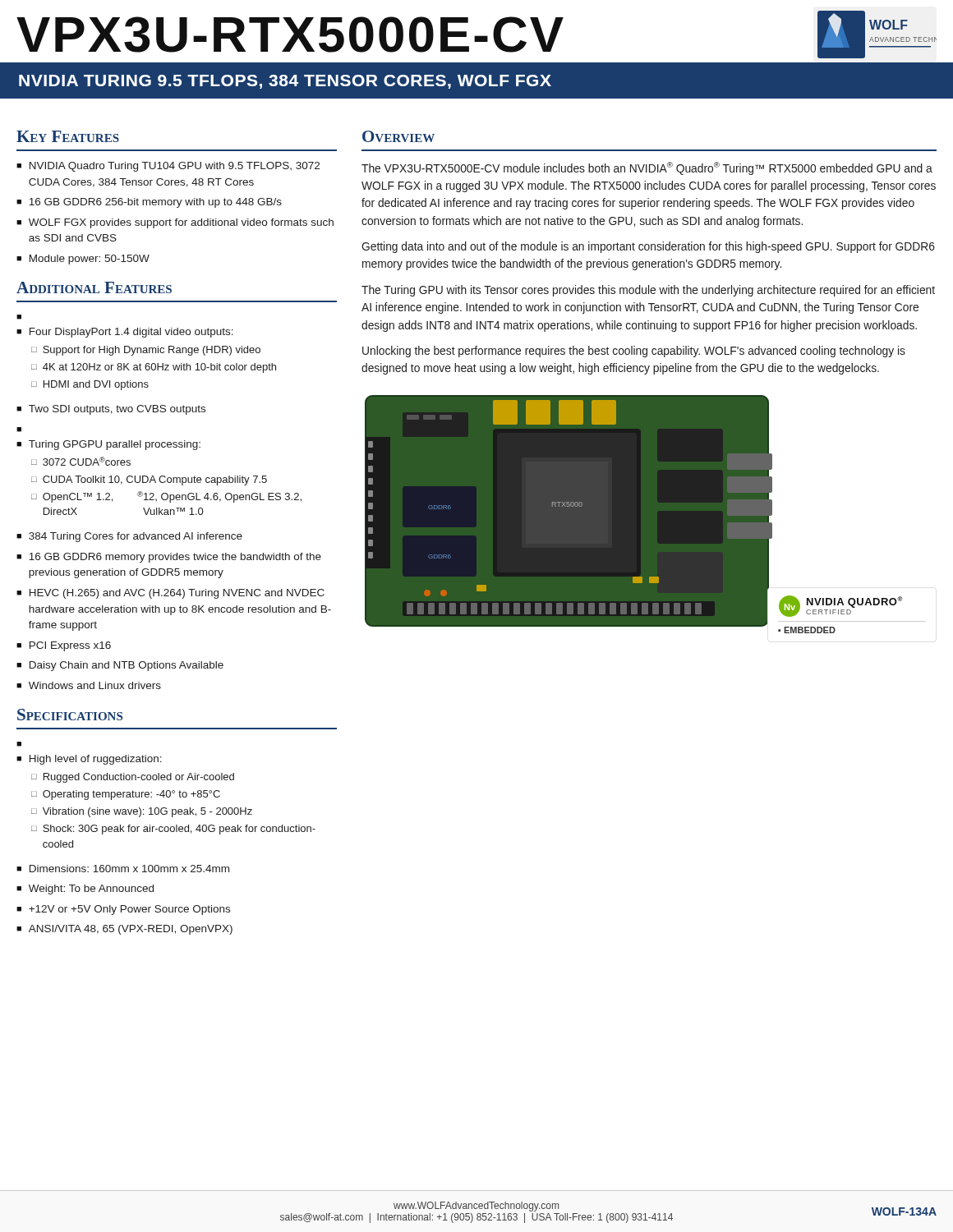The height and width of the screenshot is (1232, 953).
Task: Click on the text block containing "The VPX3U-RTX5000E-CV module"
Action: [x=649, y=194]
